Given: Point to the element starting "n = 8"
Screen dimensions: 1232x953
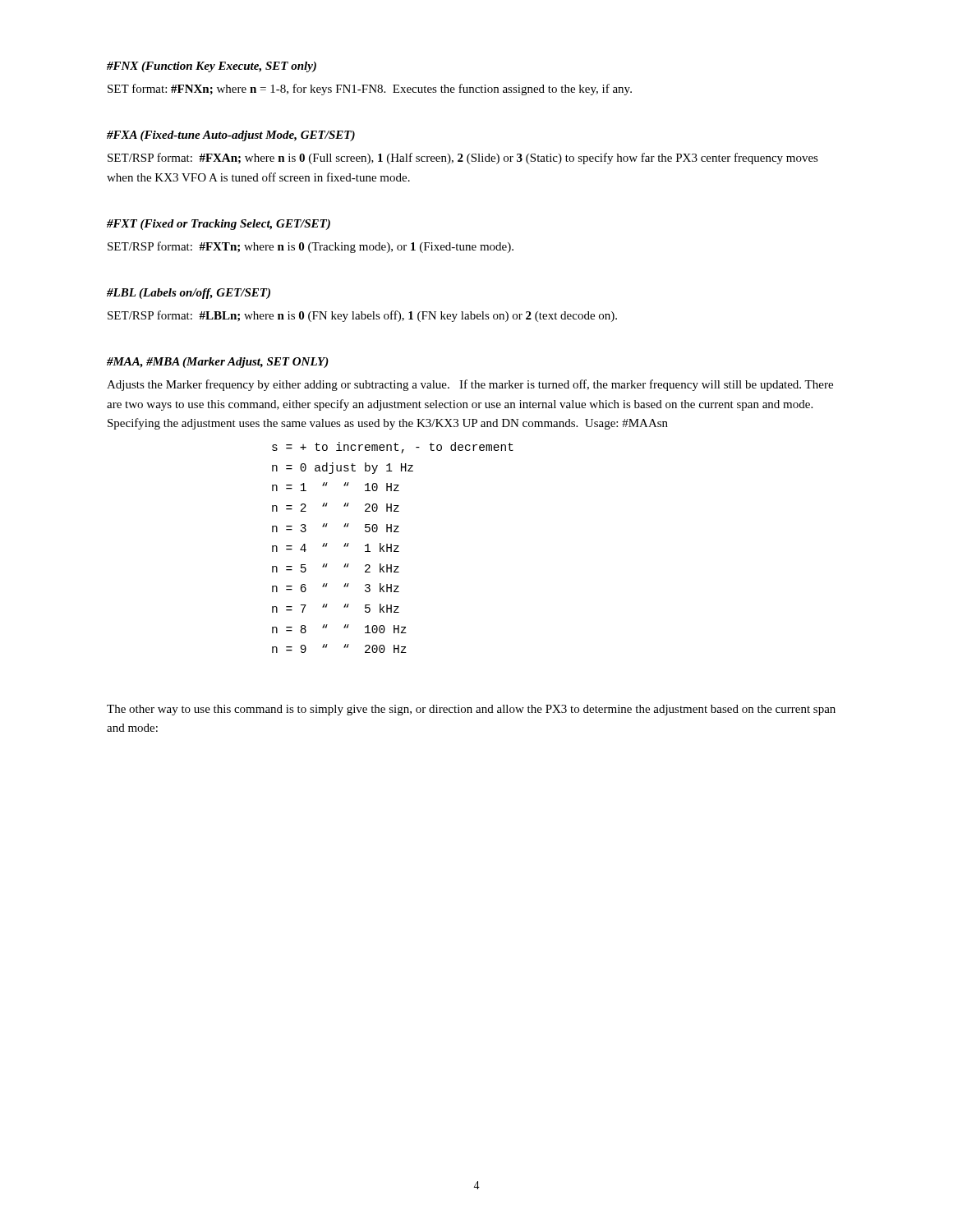Looking at the screenshot, I should coord(339,630).
